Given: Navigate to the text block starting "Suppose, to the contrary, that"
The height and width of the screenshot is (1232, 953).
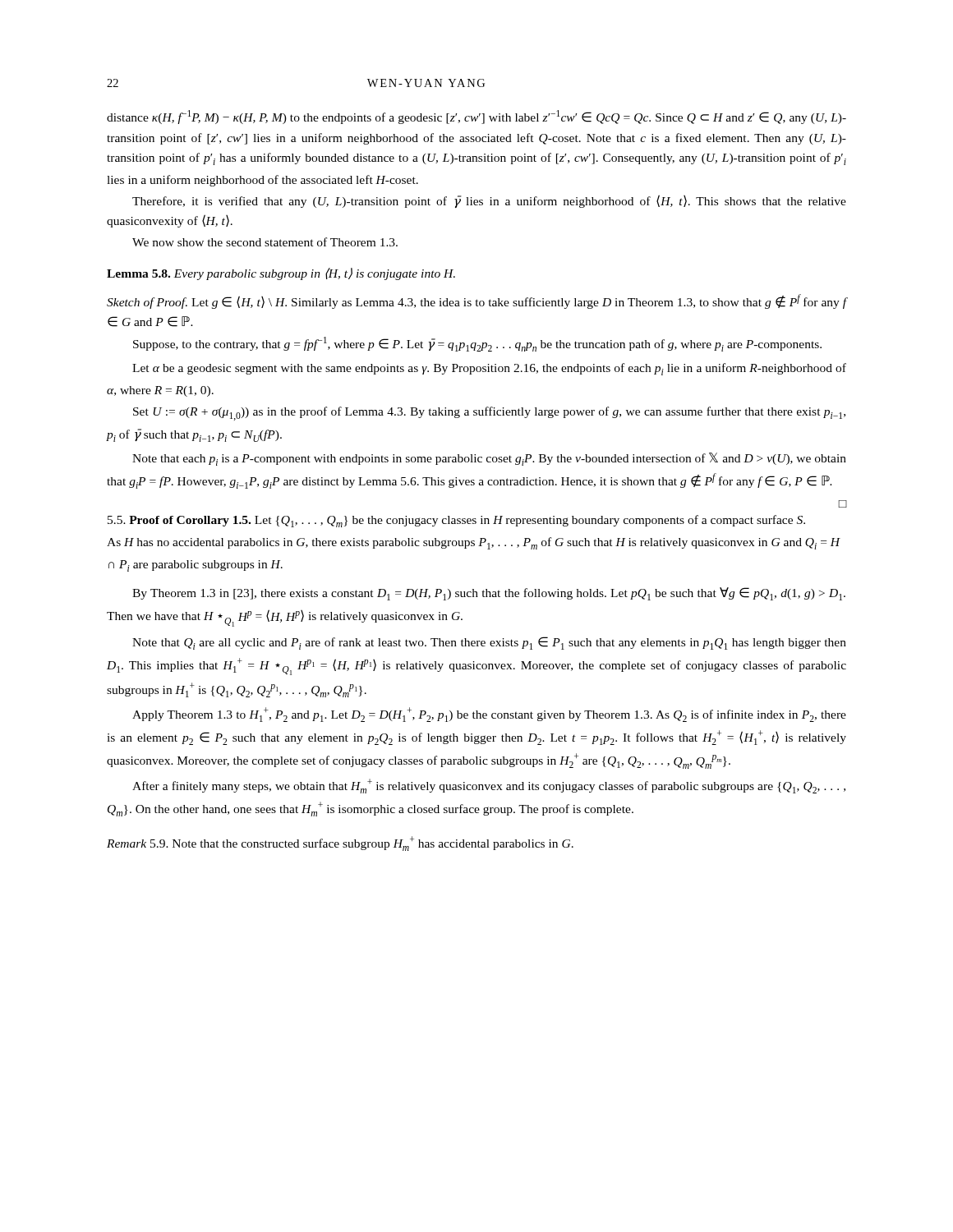Looking at the screenshot, I should coord(476,345).
